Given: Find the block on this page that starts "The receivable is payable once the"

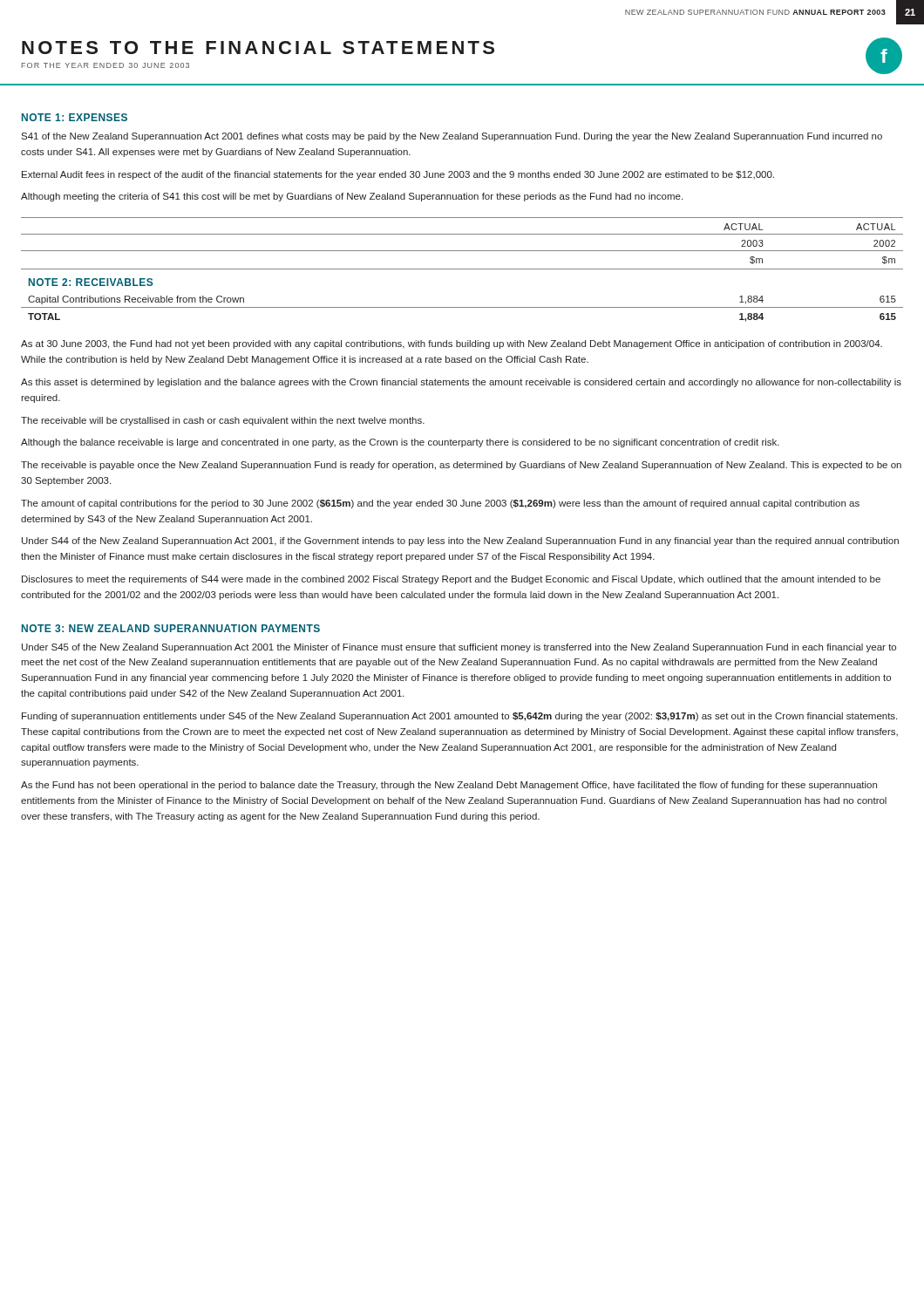Looking at the screenshot, I should (461, 473).
